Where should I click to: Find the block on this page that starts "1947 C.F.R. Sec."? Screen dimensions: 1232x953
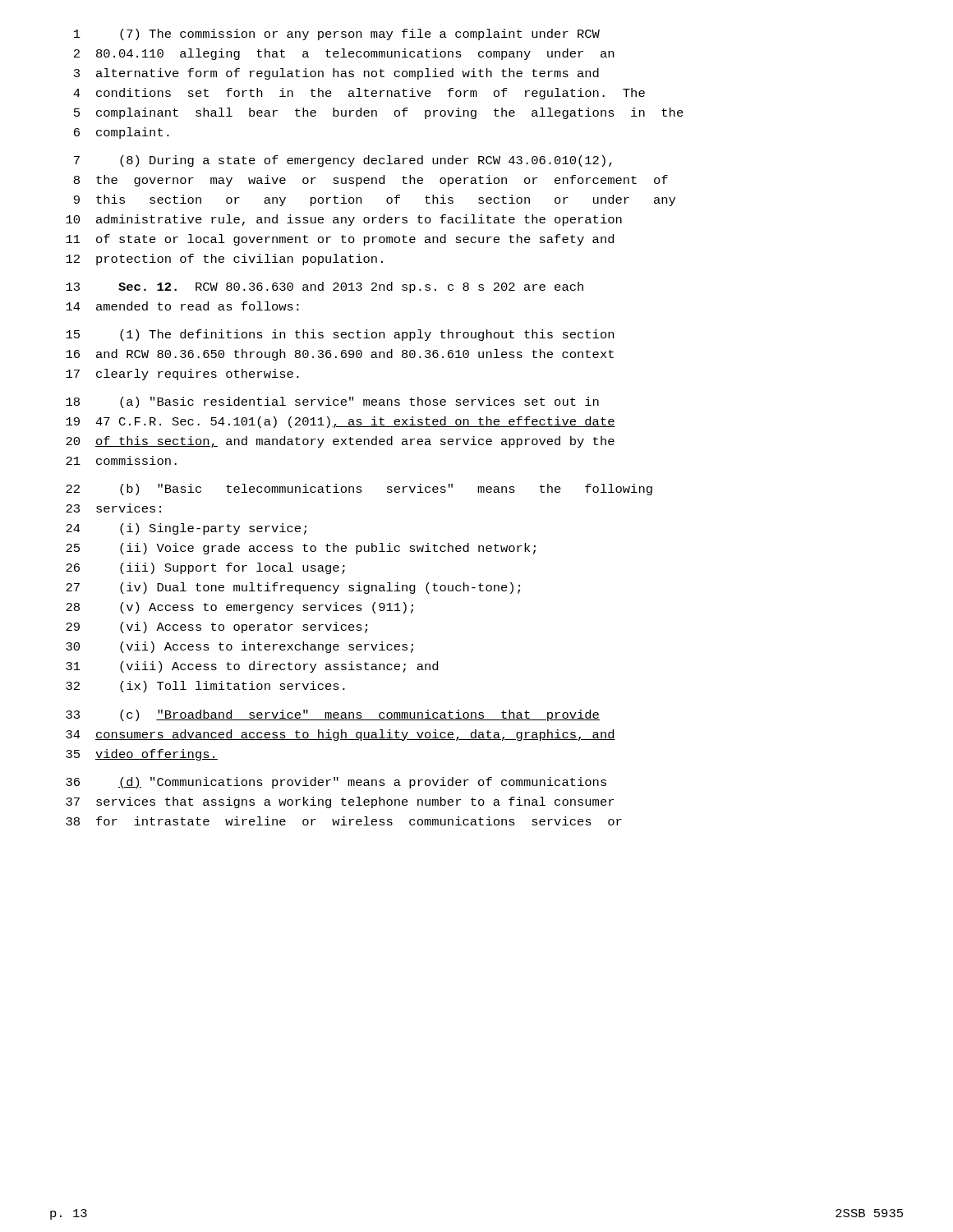click(x=476, y=422)
